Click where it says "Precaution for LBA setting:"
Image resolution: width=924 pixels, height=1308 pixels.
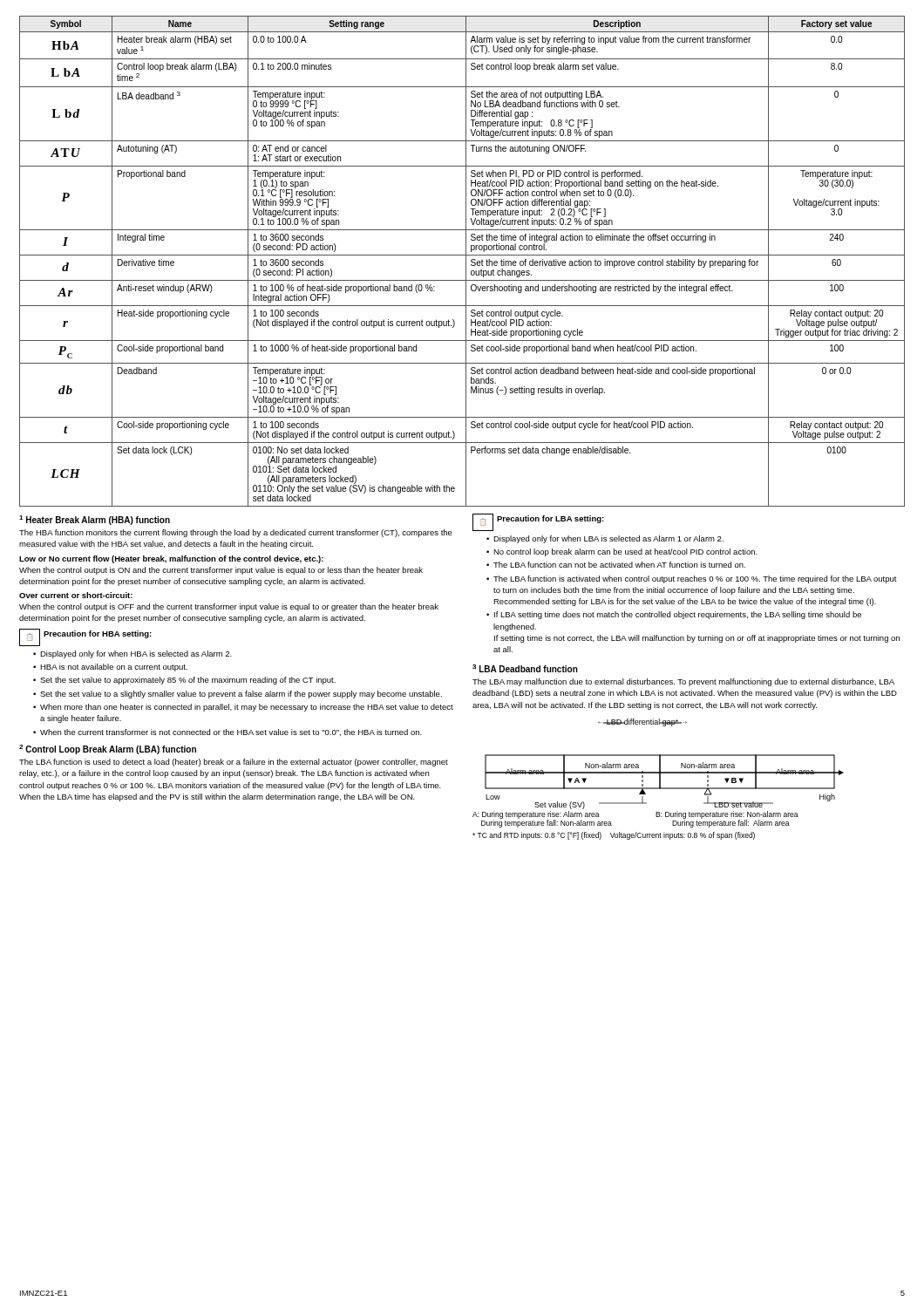point(551,518)
